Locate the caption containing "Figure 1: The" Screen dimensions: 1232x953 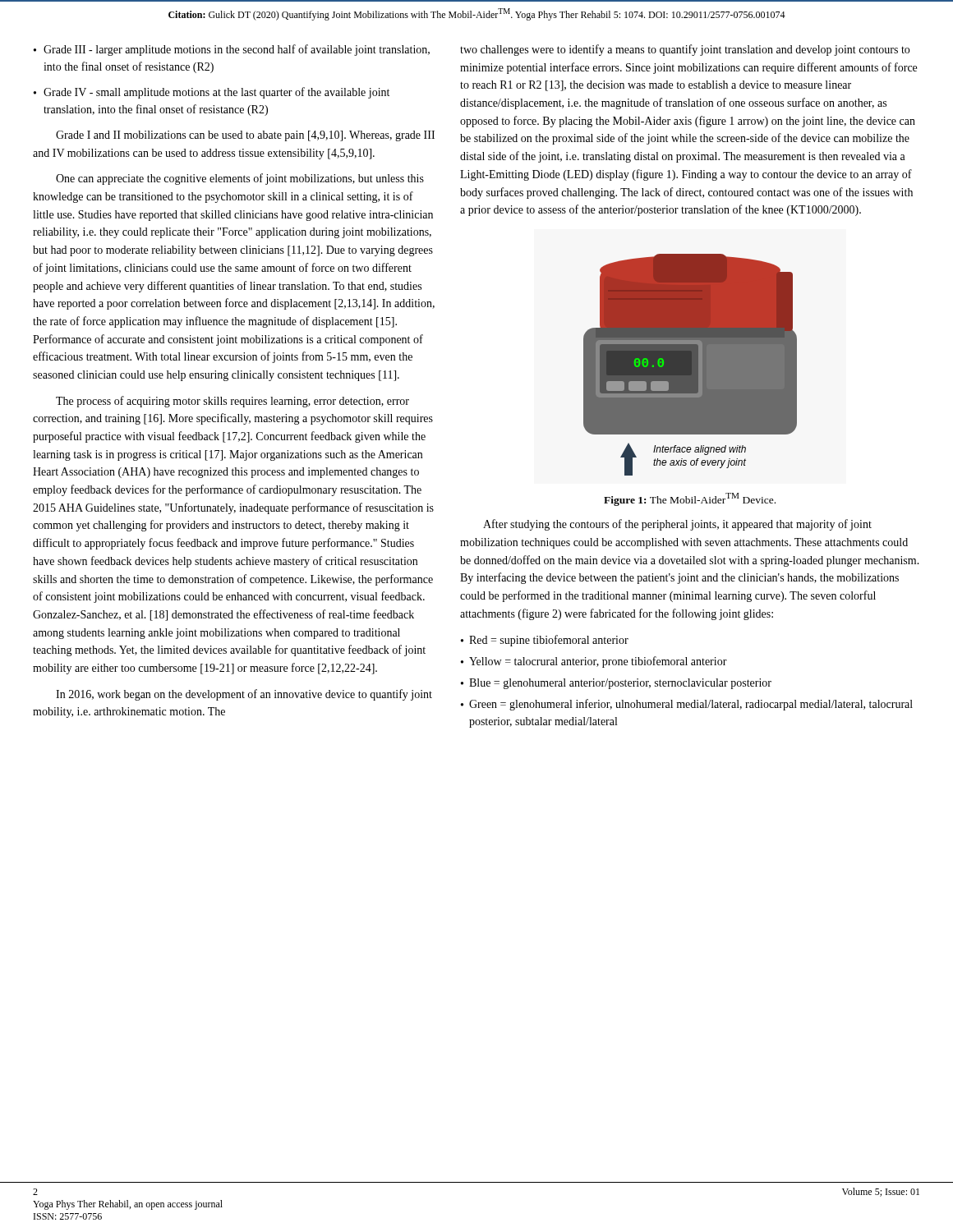coord(690,498)
